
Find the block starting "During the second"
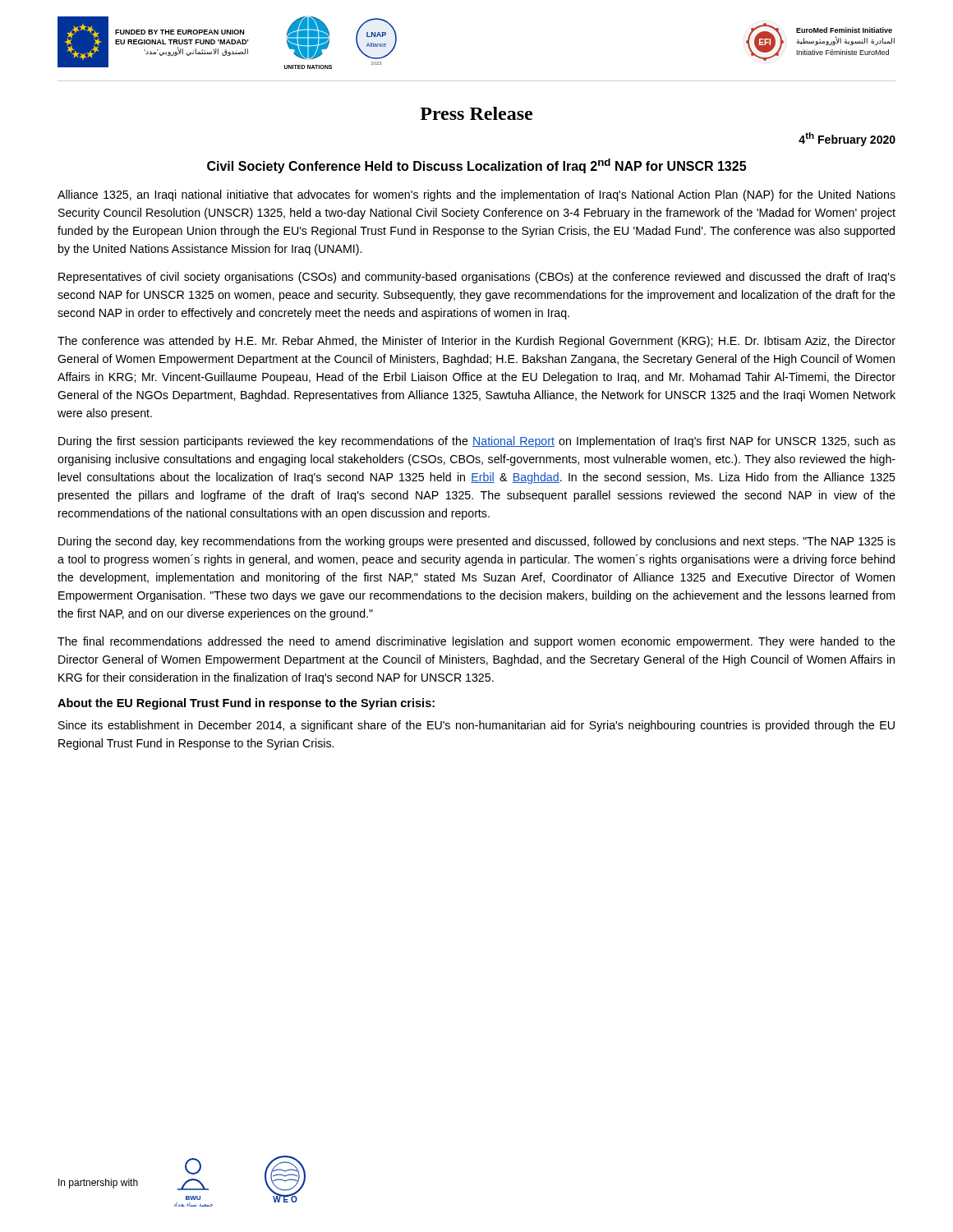click(x=476, y=577)
